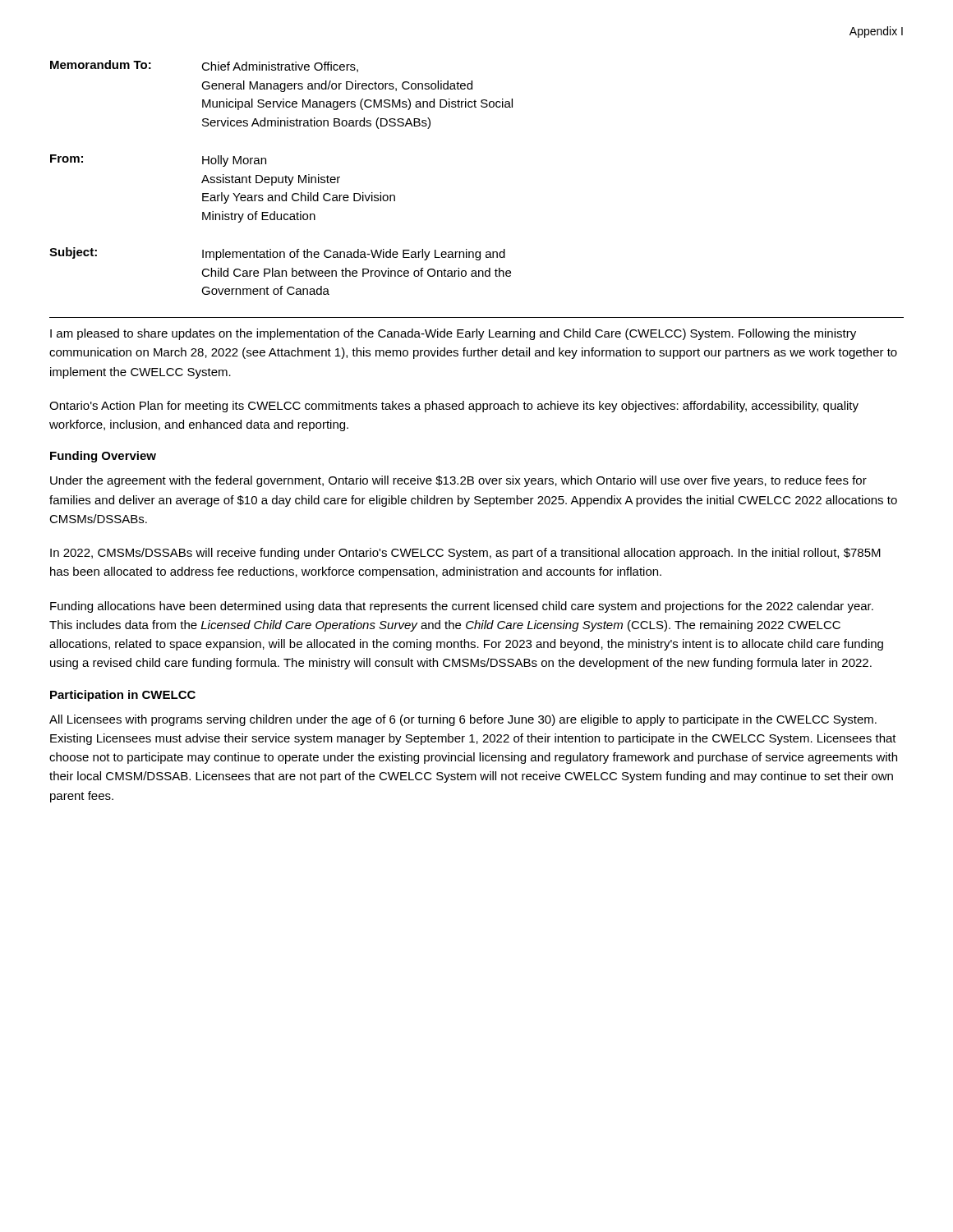Click on the section header containing "Funding Overview"
Image resolution: width=953 pixels, height=1232 pixels.
(x=103, y=456)
